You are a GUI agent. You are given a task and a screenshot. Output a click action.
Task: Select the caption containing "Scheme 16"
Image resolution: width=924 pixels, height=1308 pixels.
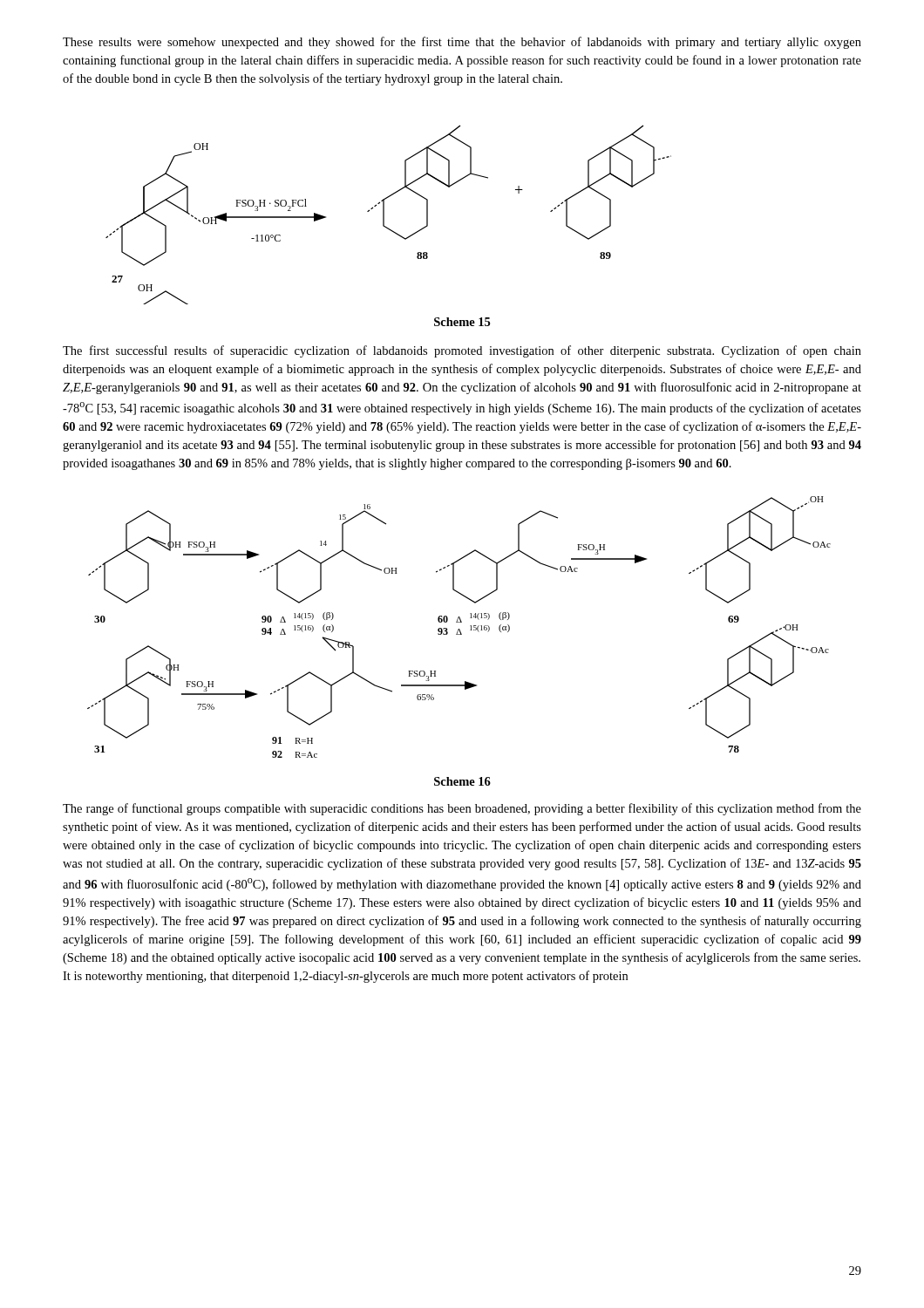click(x=462, y=781)
